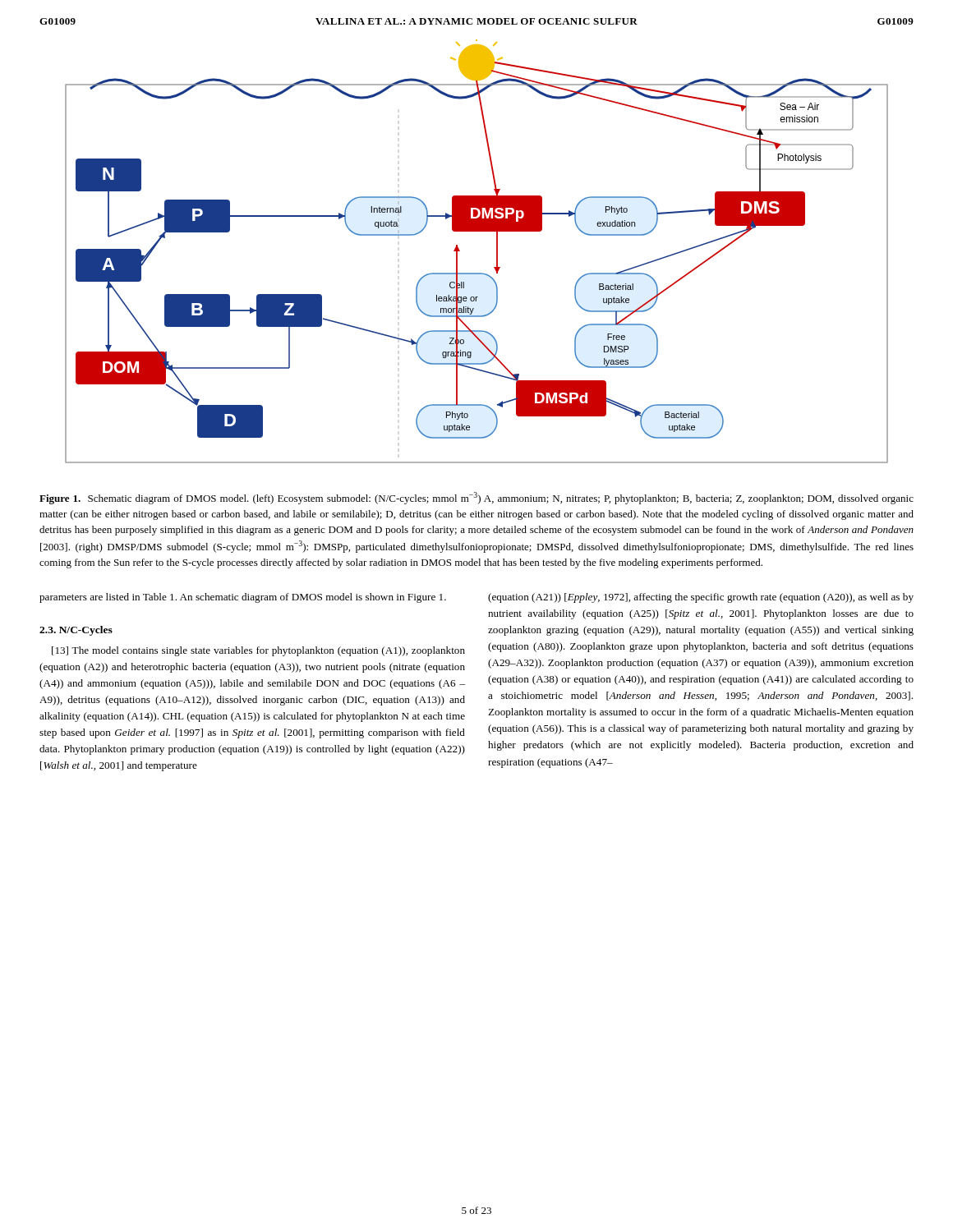
Task: Select the text starting "parameters are listed in"
Action: click(x=252, y=681)
